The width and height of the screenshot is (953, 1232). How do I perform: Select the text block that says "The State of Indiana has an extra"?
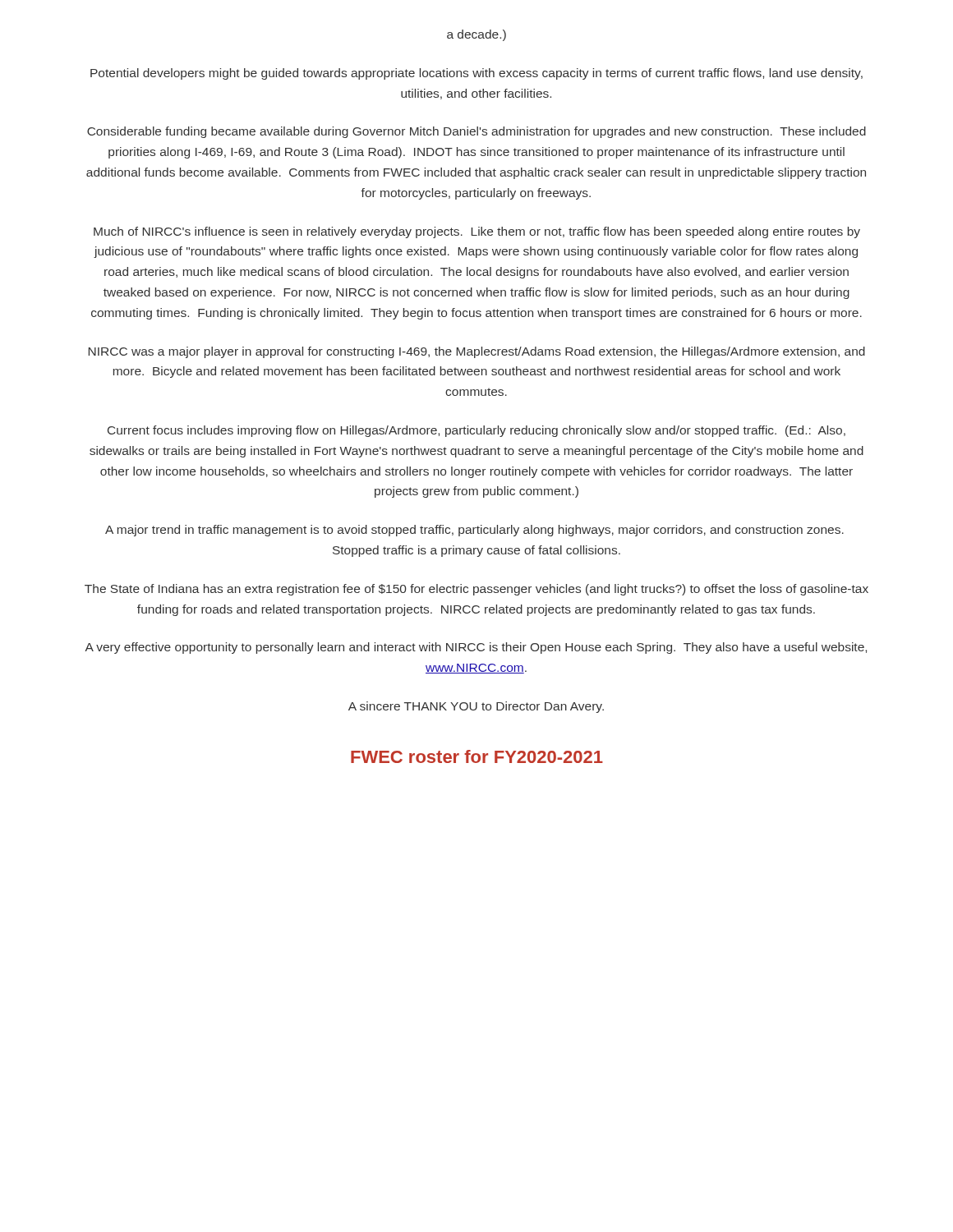point(476,598)
